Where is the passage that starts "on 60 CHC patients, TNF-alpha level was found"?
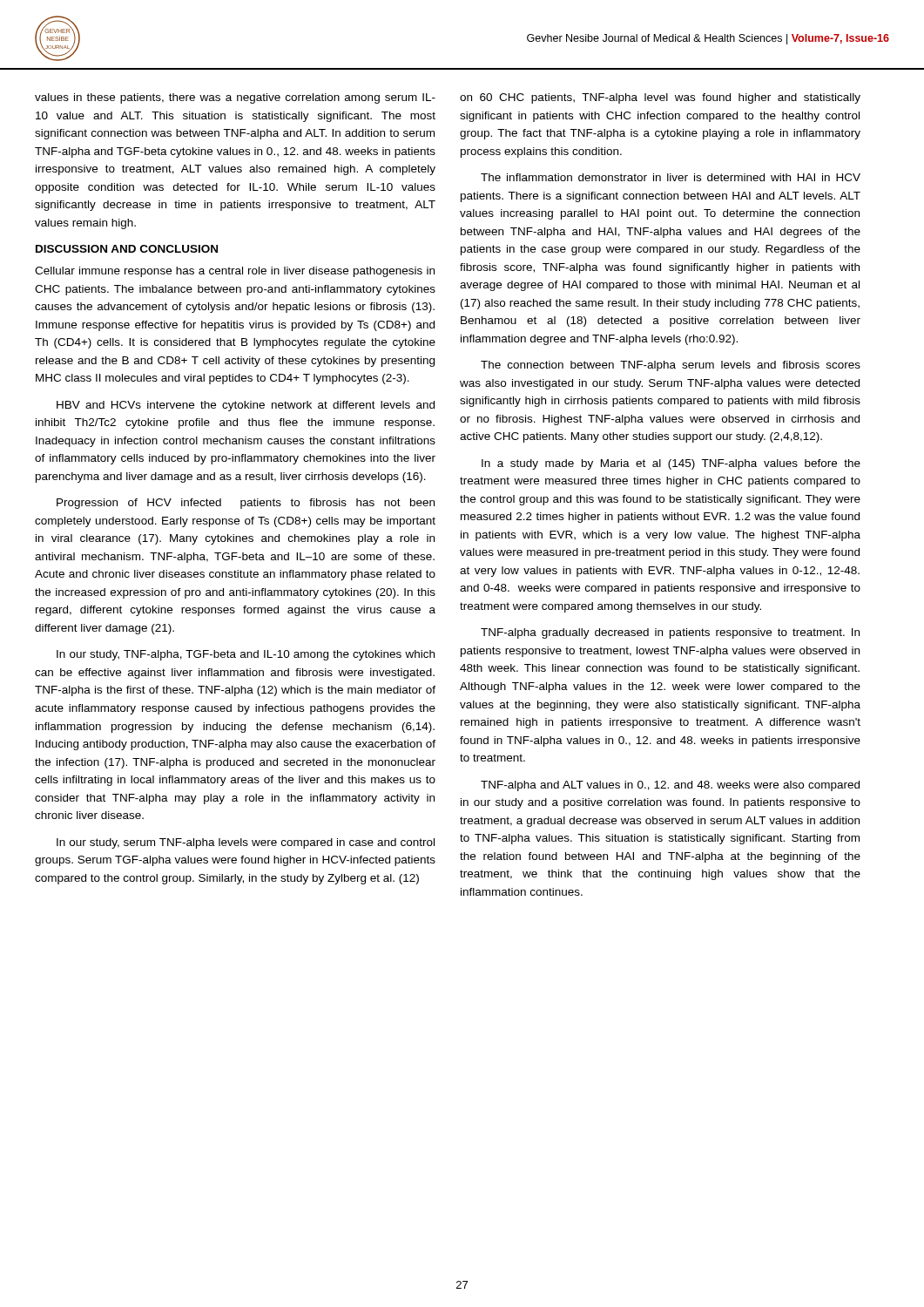This screenshot has height=1307, width=924. 660,125
